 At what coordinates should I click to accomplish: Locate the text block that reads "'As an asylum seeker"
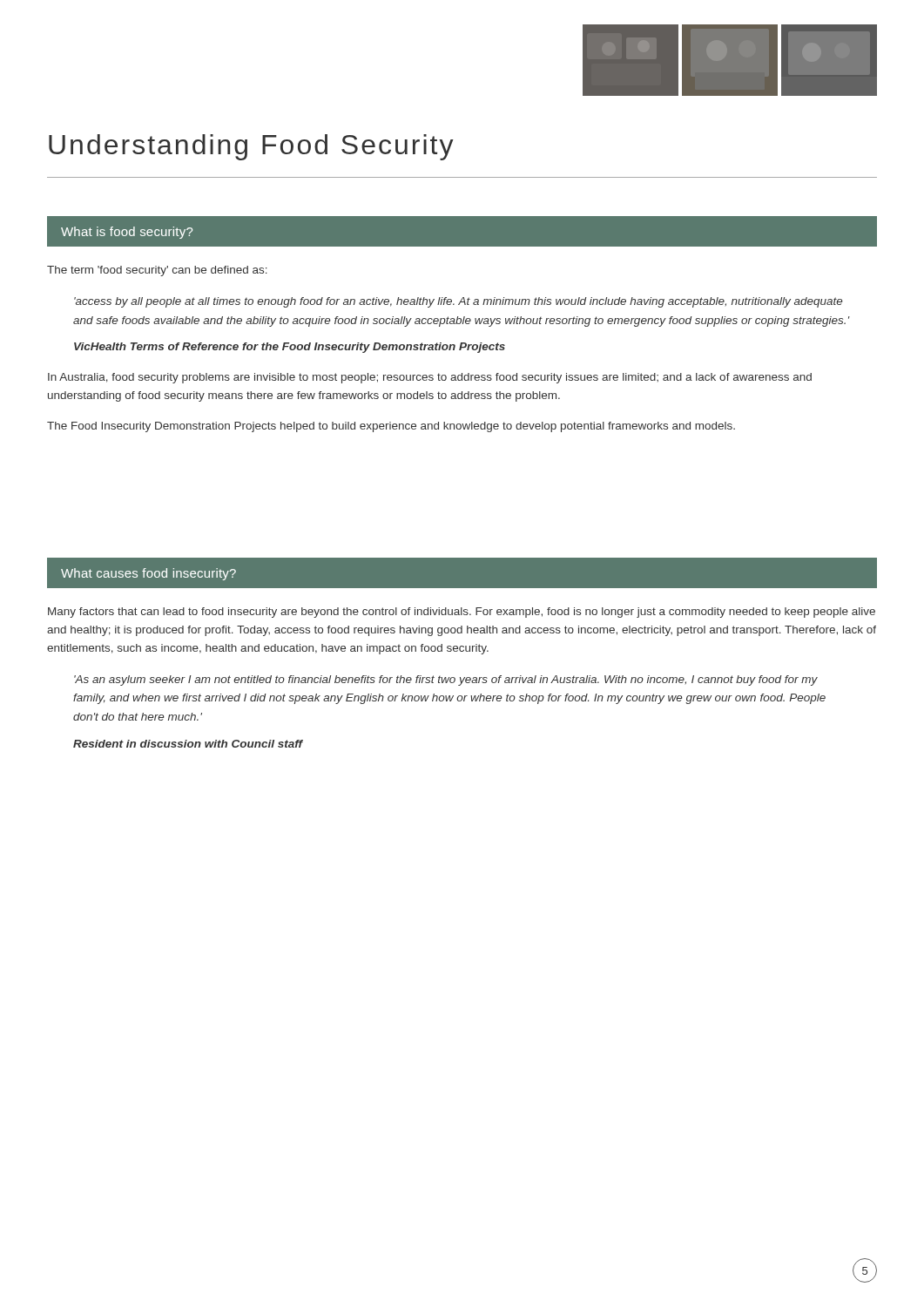pos(462,698)
